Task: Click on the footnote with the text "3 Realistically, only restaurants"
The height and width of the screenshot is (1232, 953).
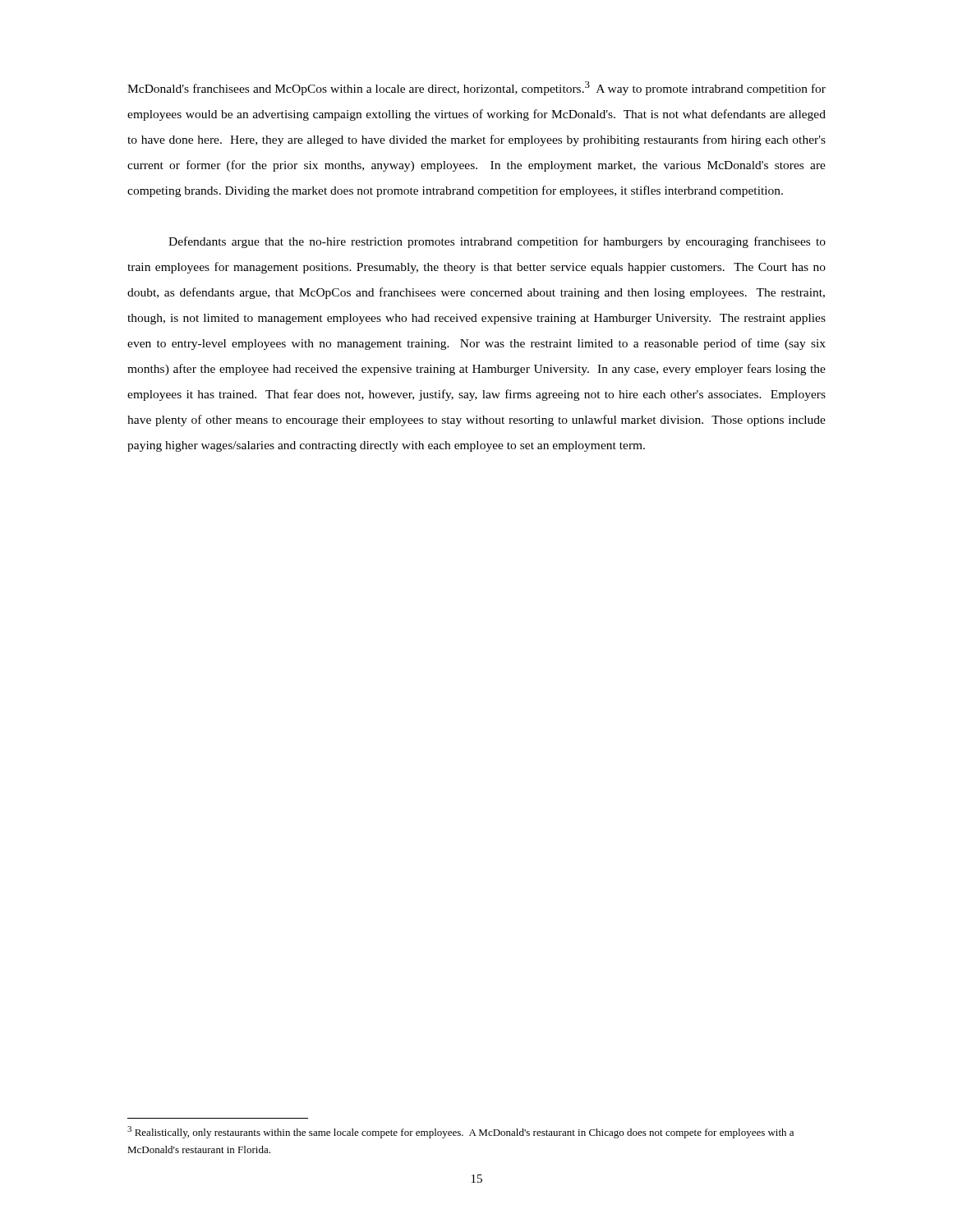Action: [x=461, y=1140]
